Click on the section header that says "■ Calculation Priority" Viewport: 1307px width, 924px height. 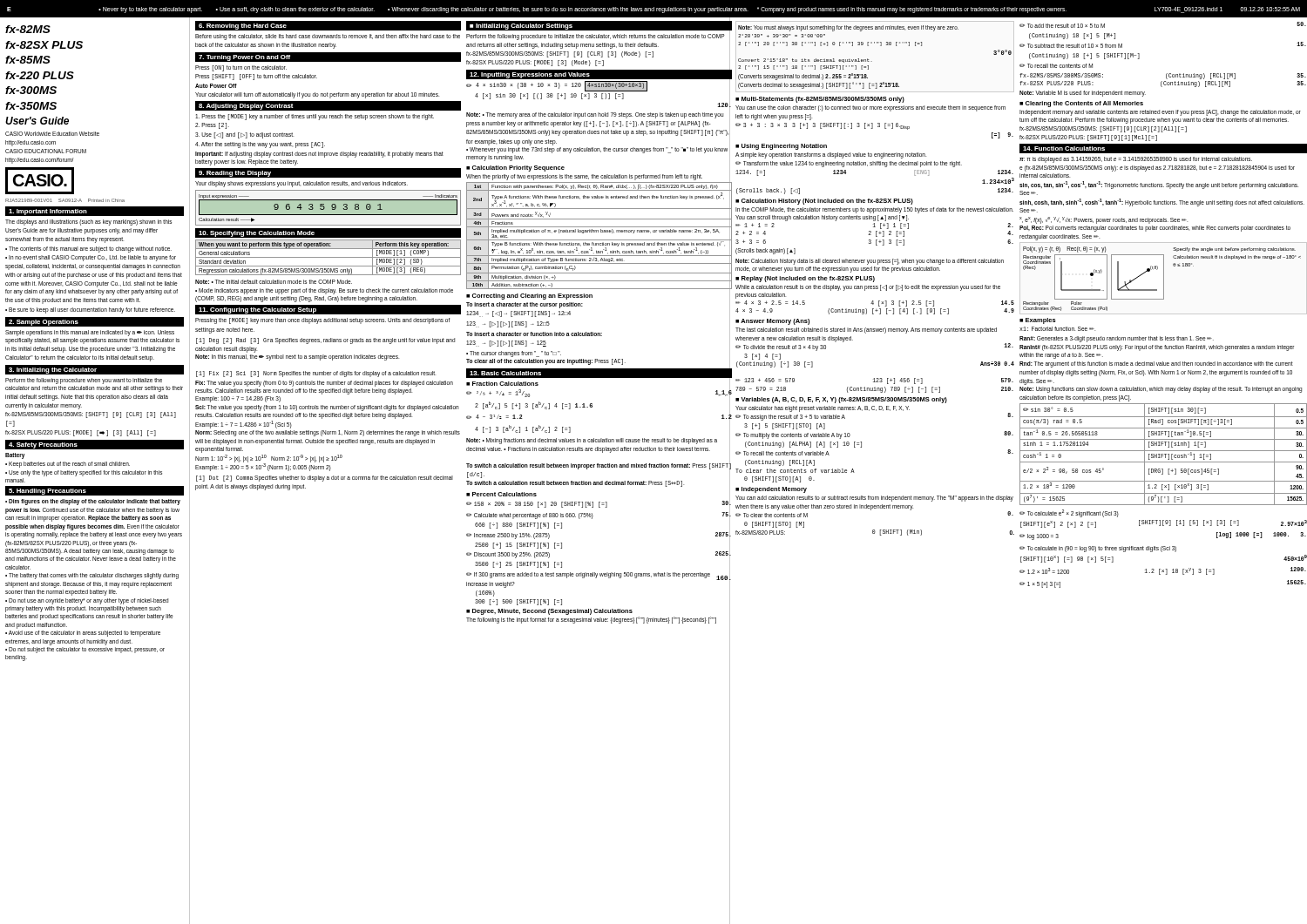(x=515, y=167)
